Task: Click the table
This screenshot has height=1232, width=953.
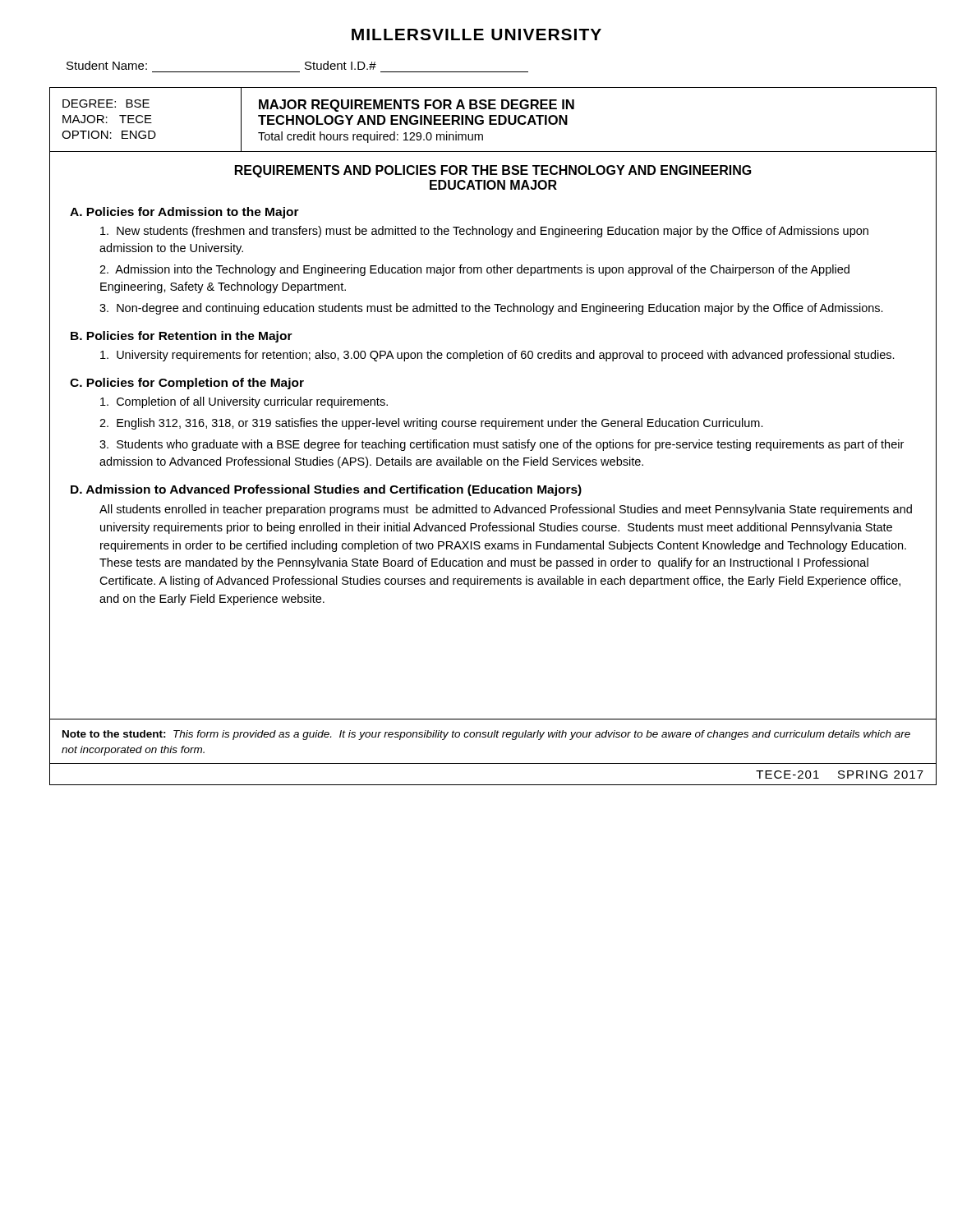Action: pos(493,120)
